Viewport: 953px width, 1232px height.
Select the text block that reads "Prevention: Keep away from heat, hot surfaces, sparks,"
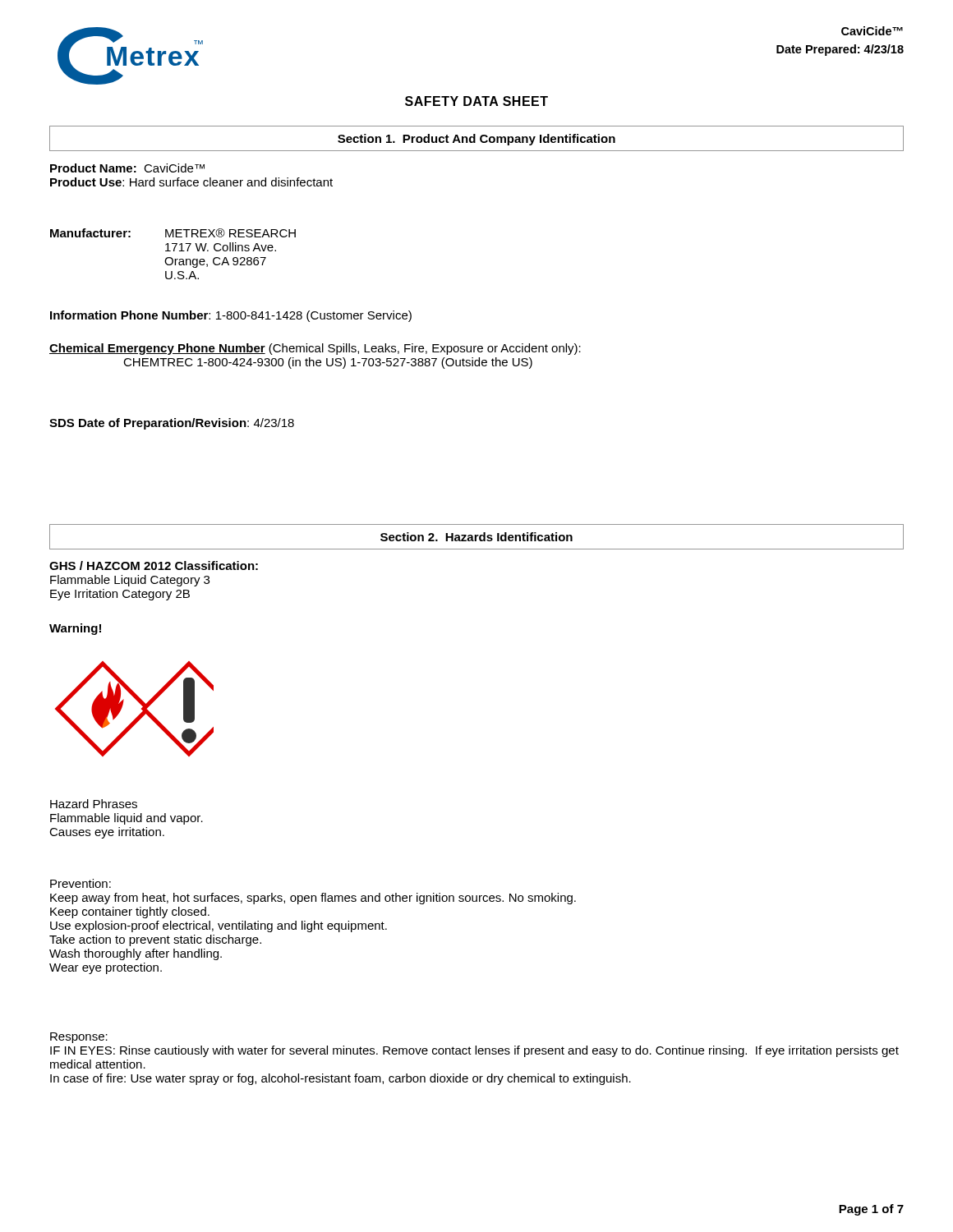81,883
